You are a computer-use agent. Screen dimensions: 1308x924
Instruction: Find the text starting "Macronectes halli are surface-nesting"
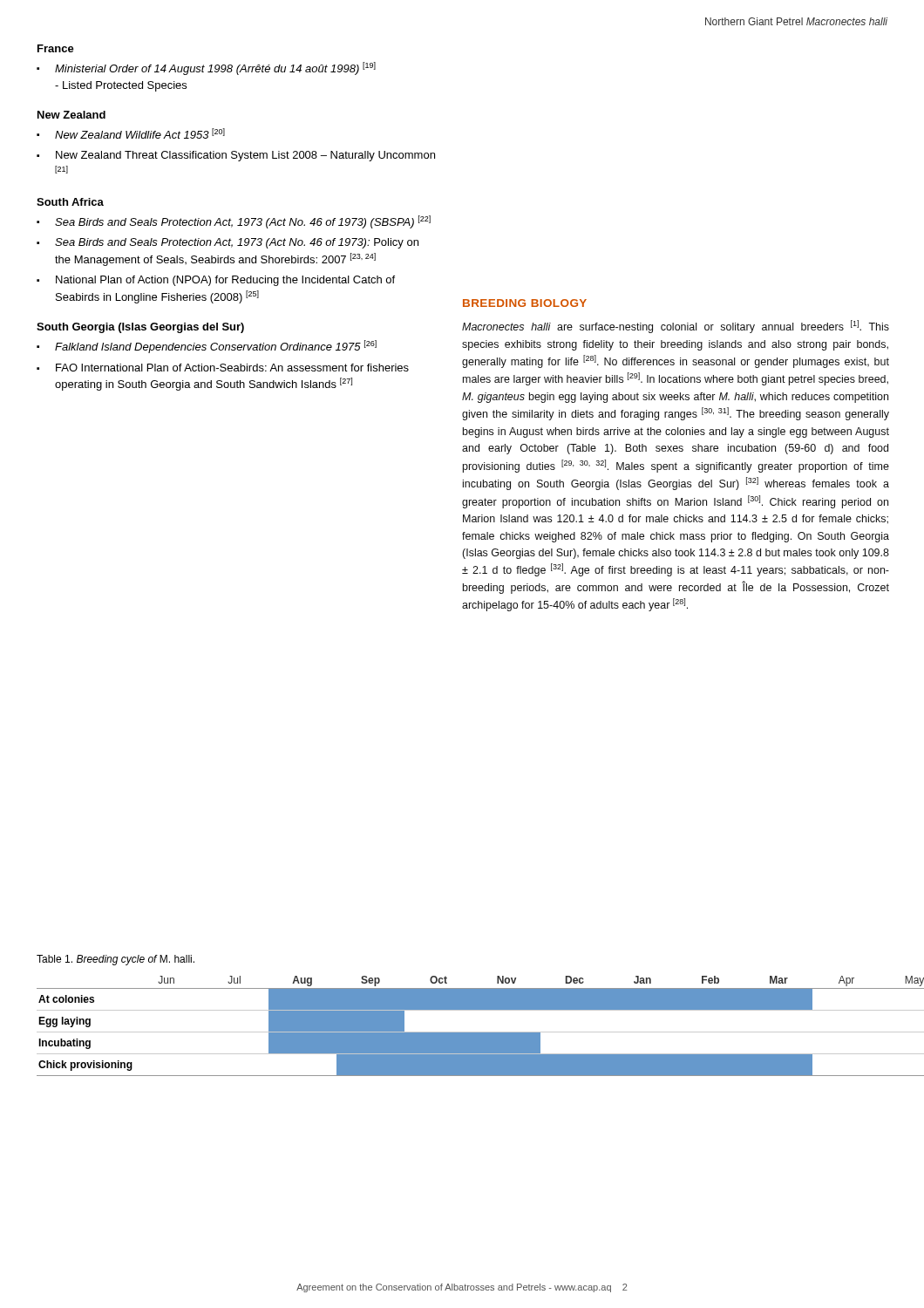tap(676, 465)
